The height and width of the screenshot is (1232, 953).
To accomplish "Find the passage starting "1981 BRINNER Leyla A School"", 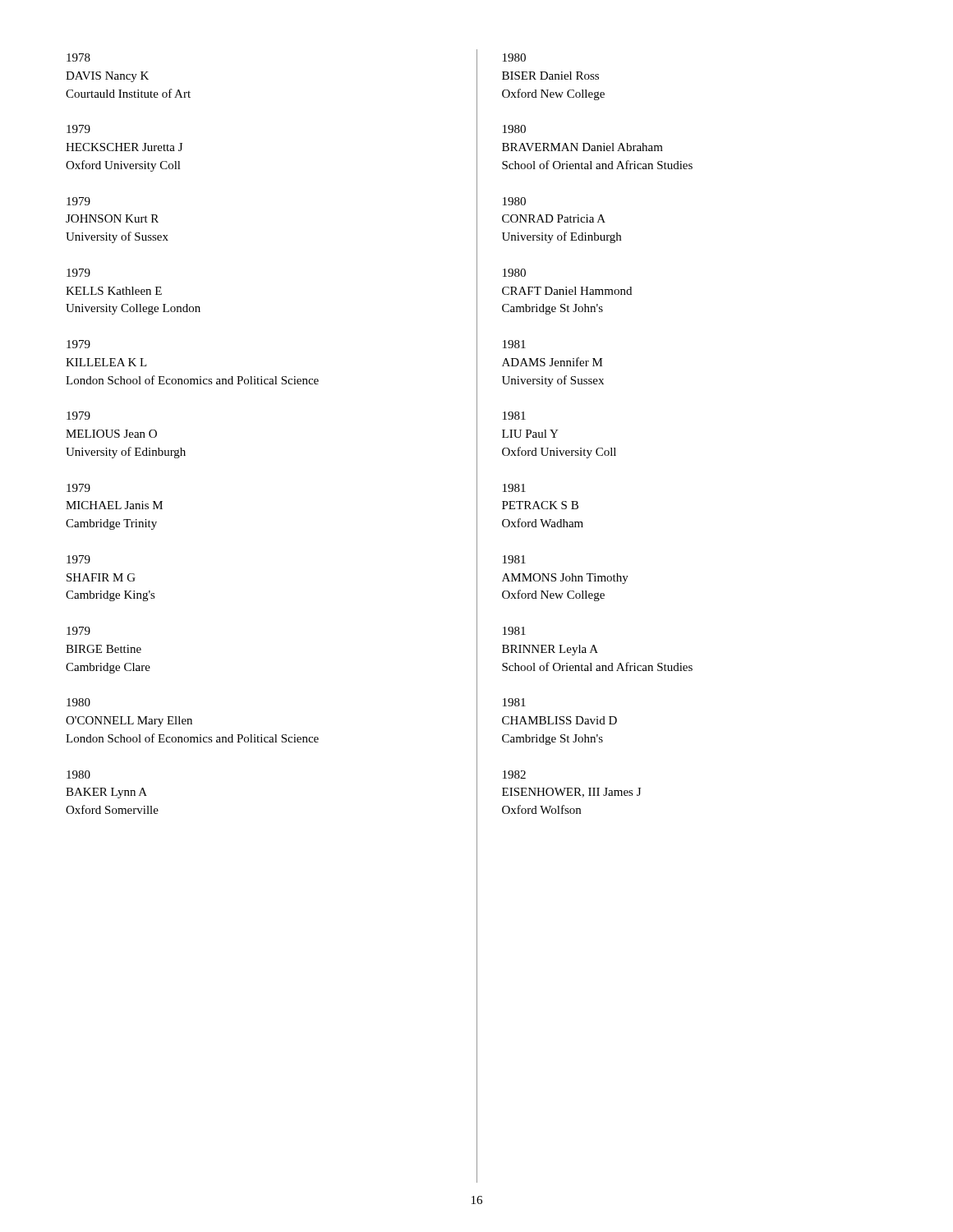I will [x=514, y=631].
